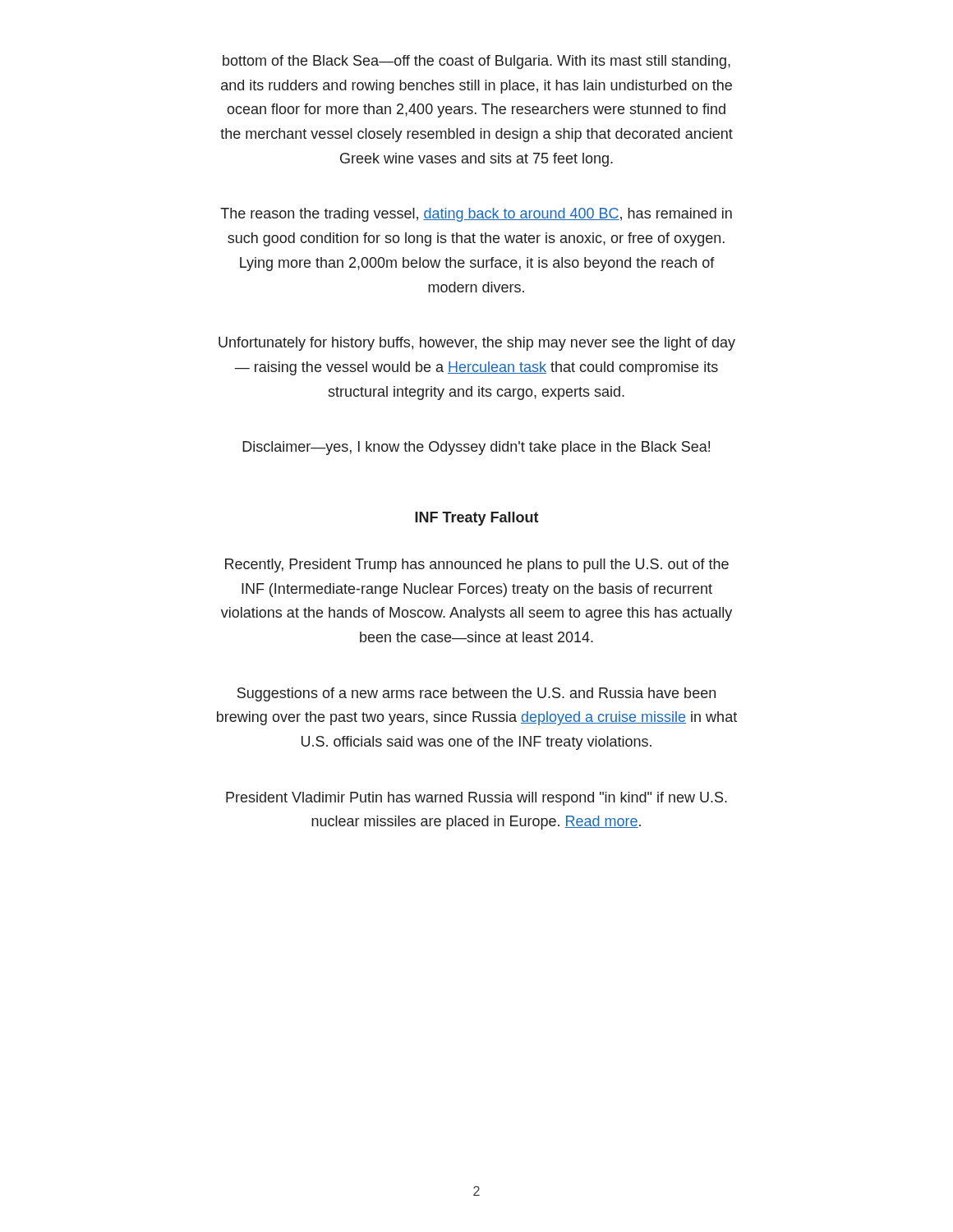Find the text block containing "Unfortunately for history buffs,"
Screen dimensions: 1232x953
point(476,367)
